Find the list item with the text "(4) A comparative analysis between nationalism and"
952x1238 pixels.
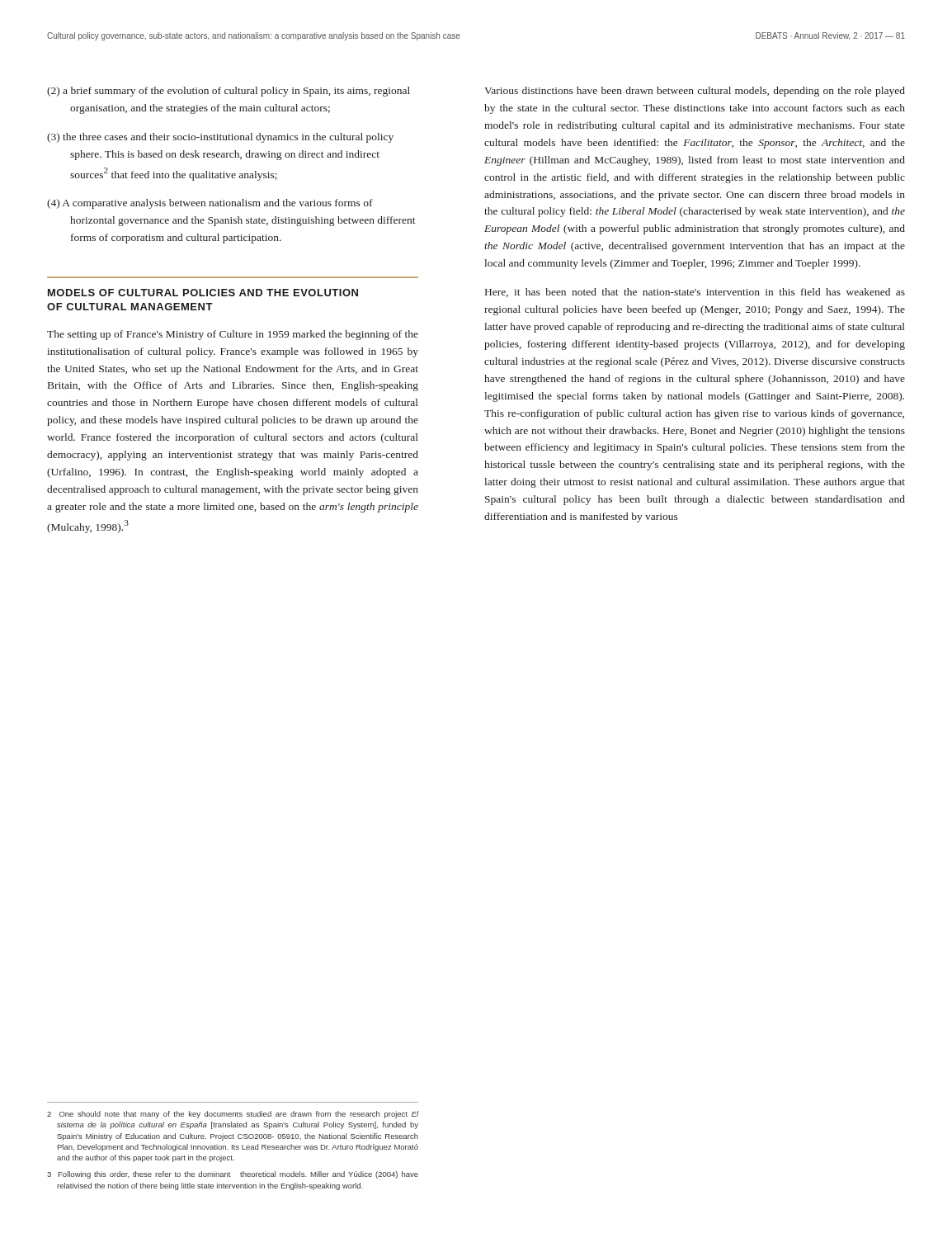pyautogui.click(x=231, y=220)
